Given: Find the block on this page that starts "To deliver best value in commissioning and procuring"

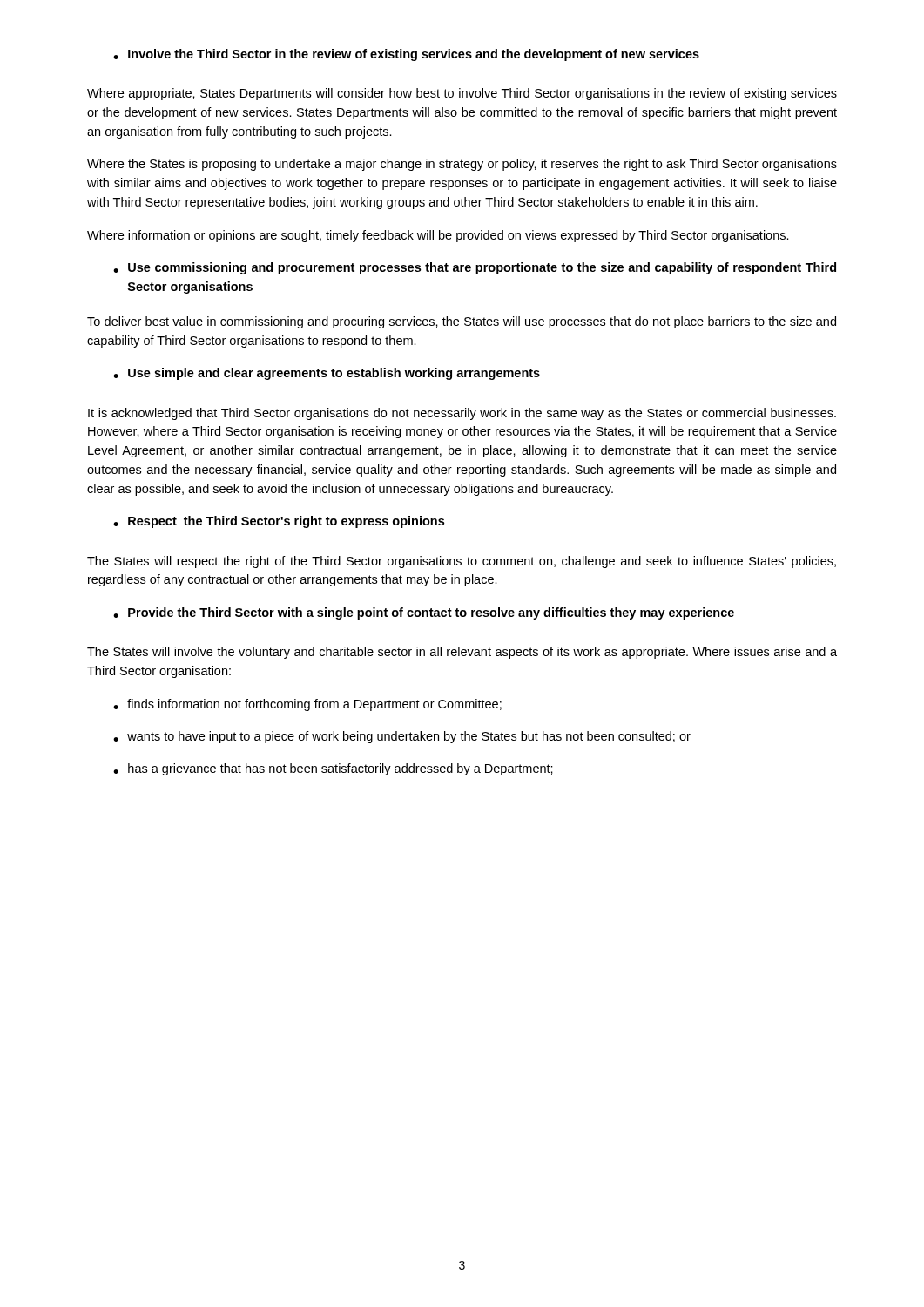Looking at the screenshot, I should point(462,332).
